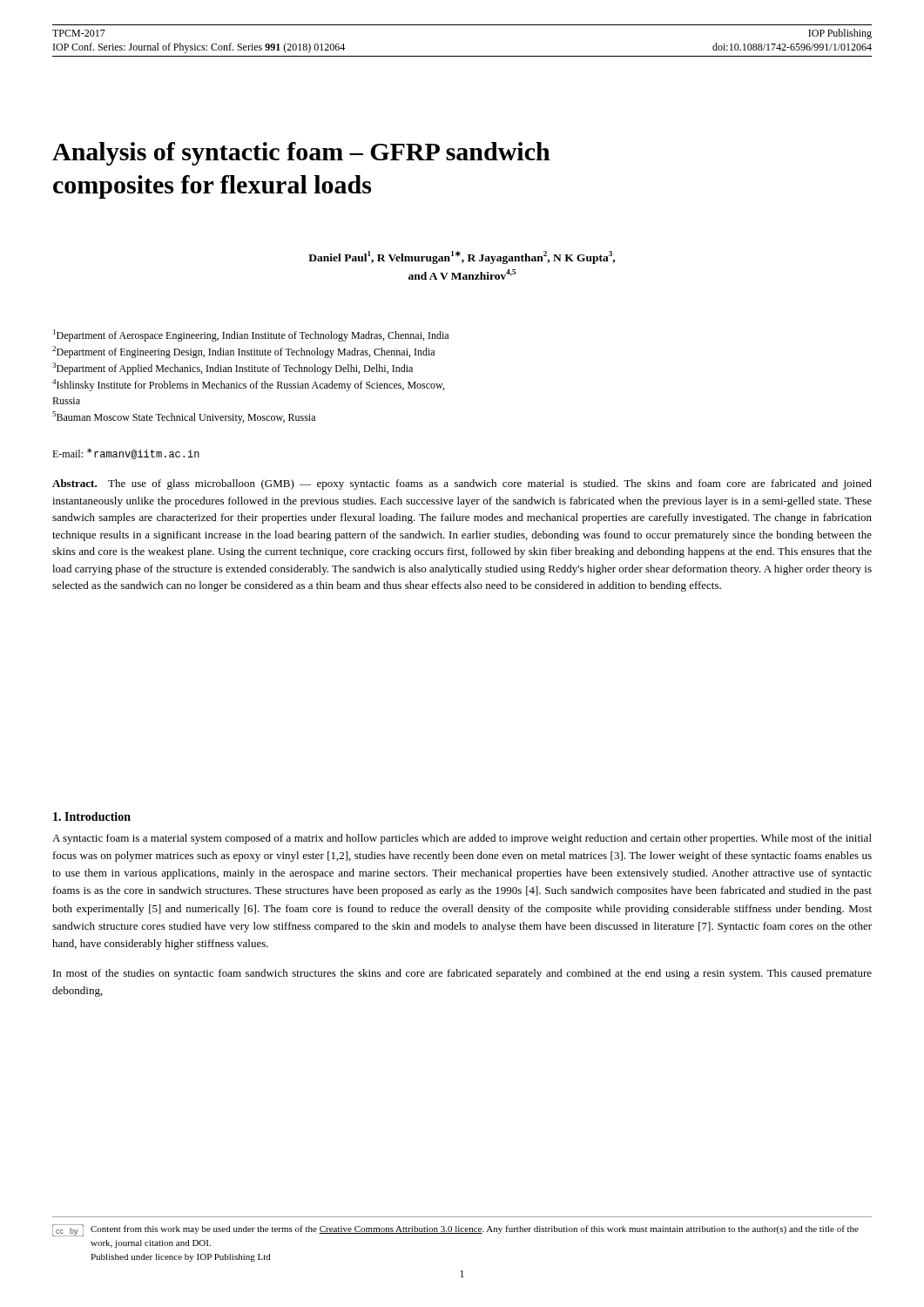Find the text block that reads "1Department of Aerospace Engineering, Indian Institute of"
Screen dimensions: 1307x924
coord(251,376)
